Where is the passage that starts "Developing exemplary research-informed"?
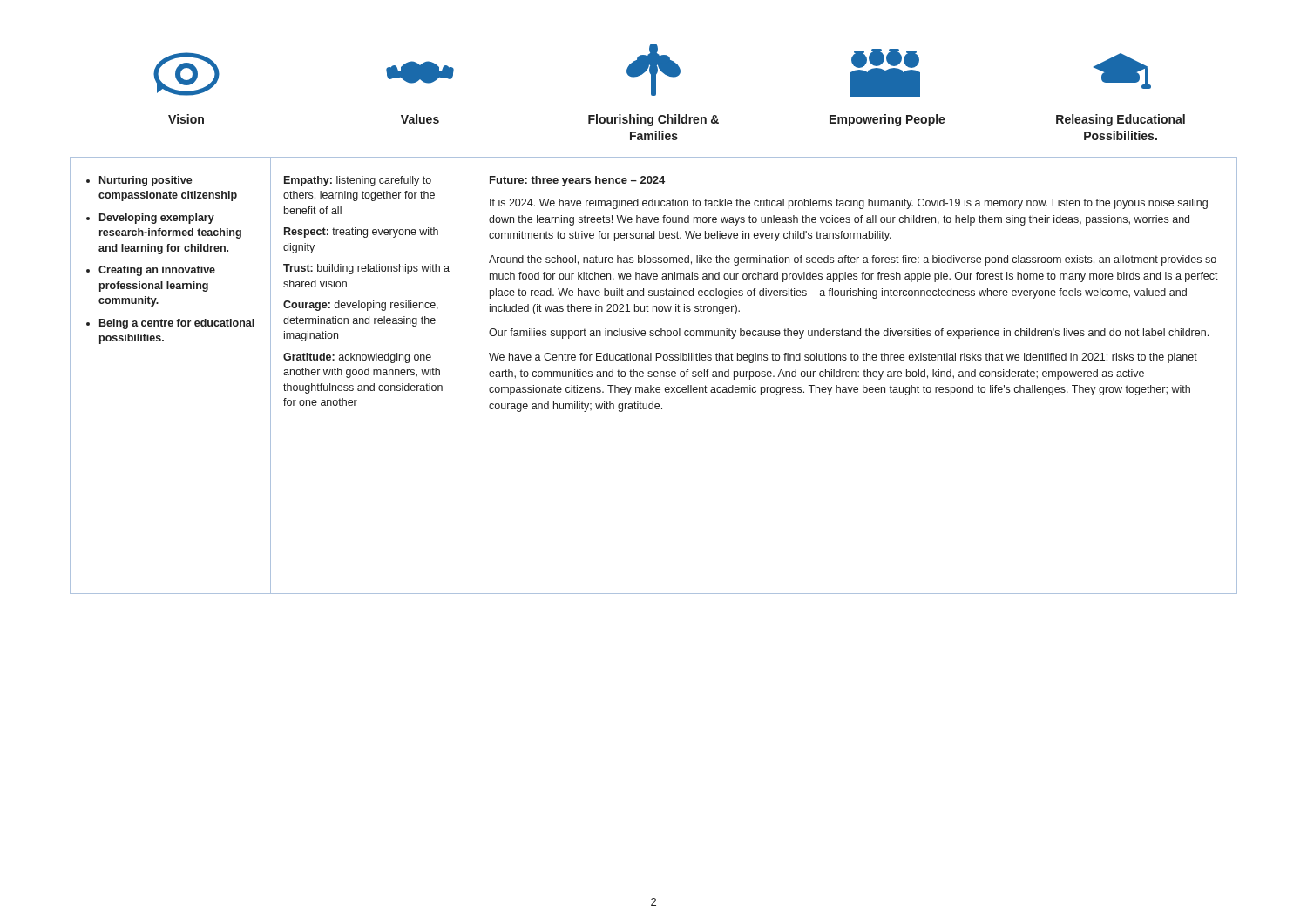 (170, 233)
